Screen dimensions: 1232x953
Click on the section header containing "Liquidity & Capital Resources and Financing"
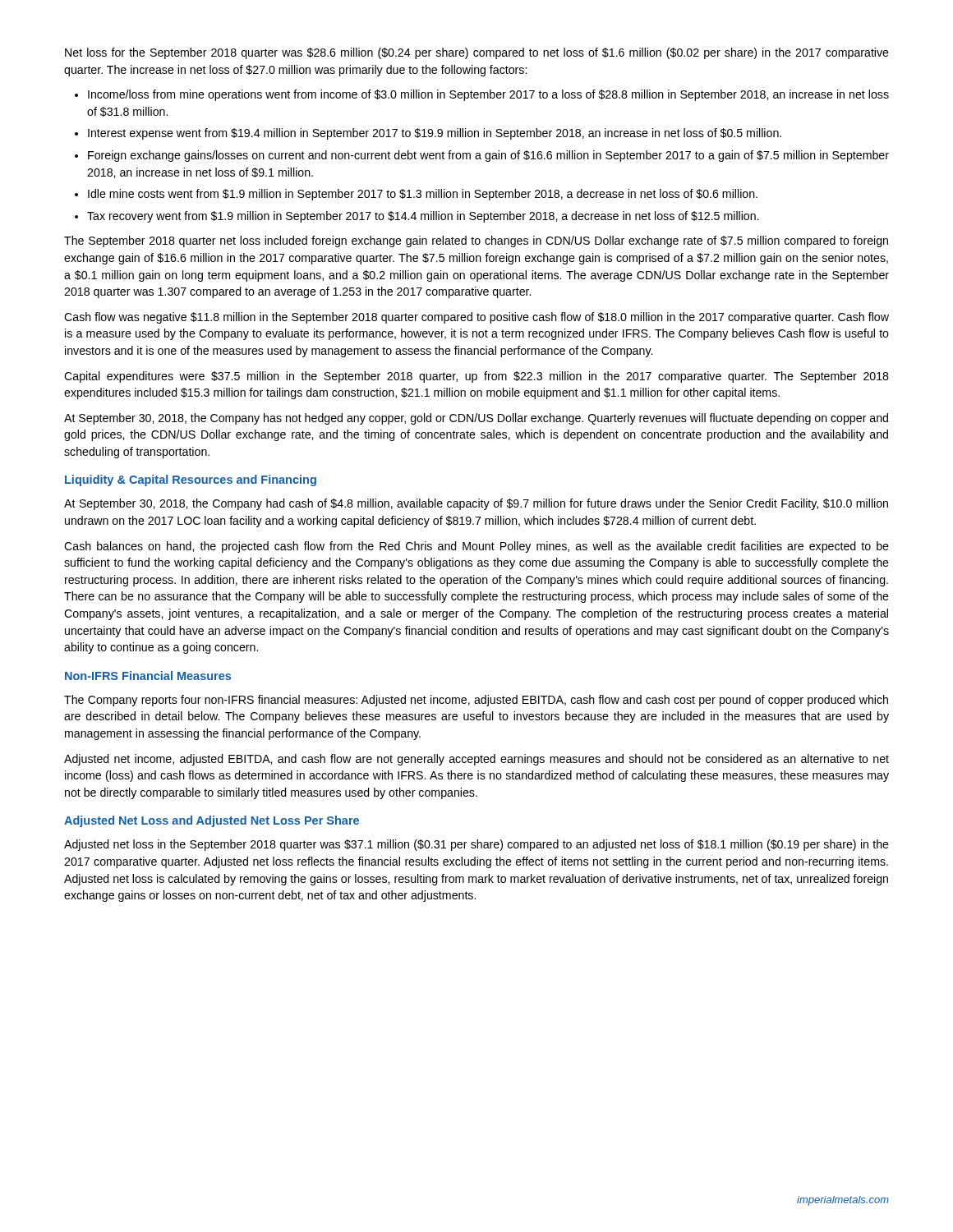[x=191, y=480]
